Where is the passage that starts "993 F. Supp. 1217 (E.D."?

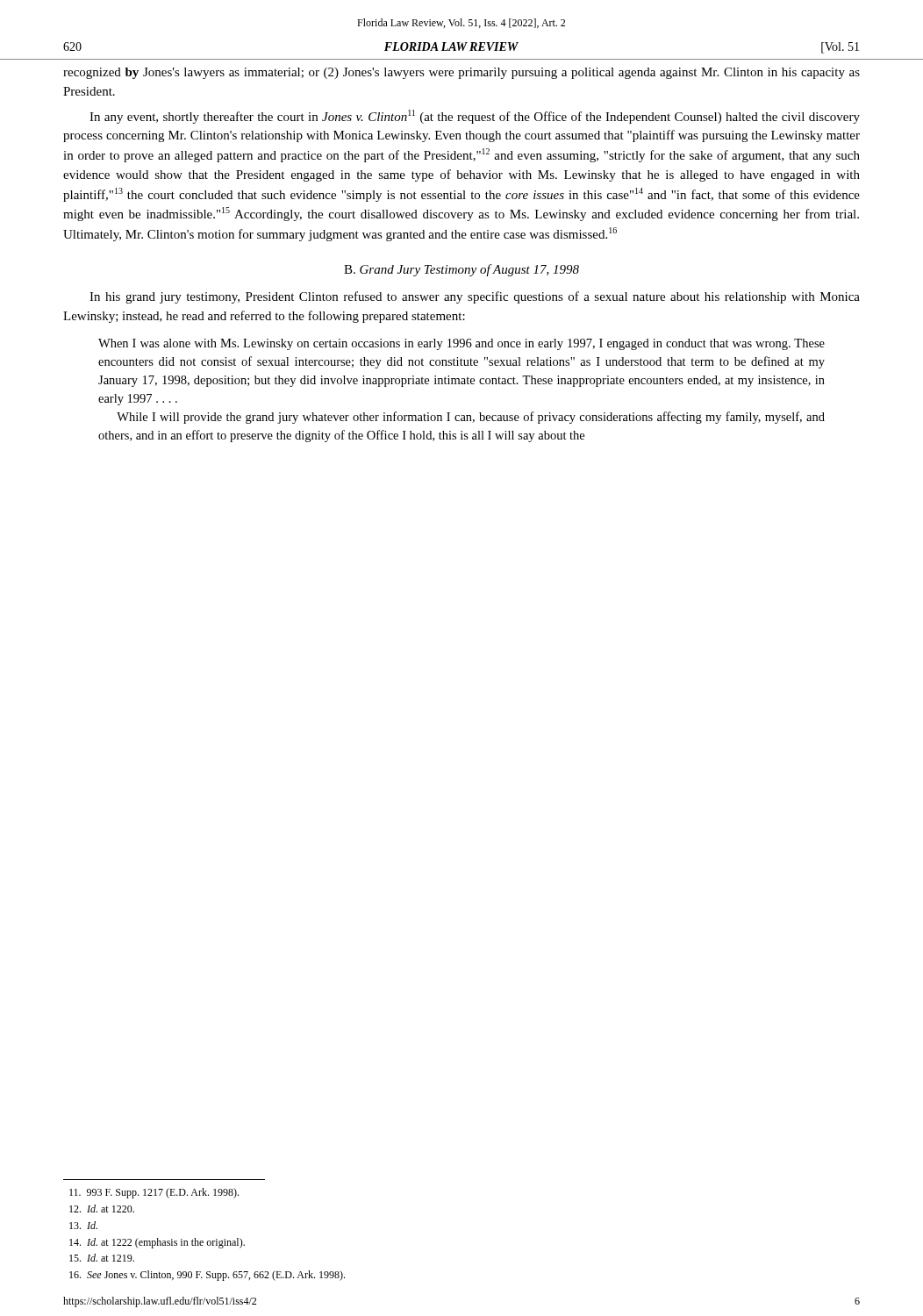[151, 1192]
